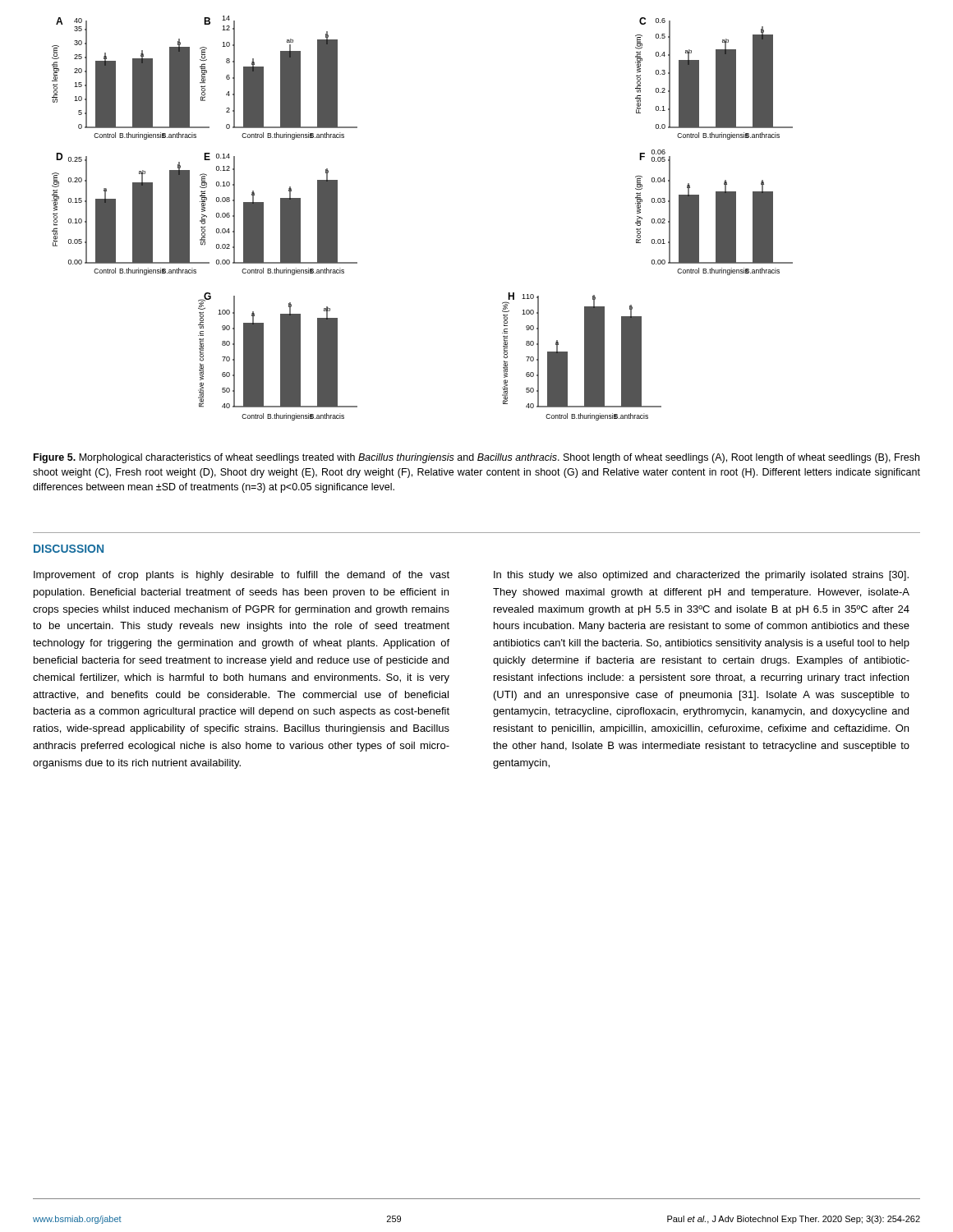Locate a grouped bar chart
953x1232 pixels.
click(x=476, y=226)
